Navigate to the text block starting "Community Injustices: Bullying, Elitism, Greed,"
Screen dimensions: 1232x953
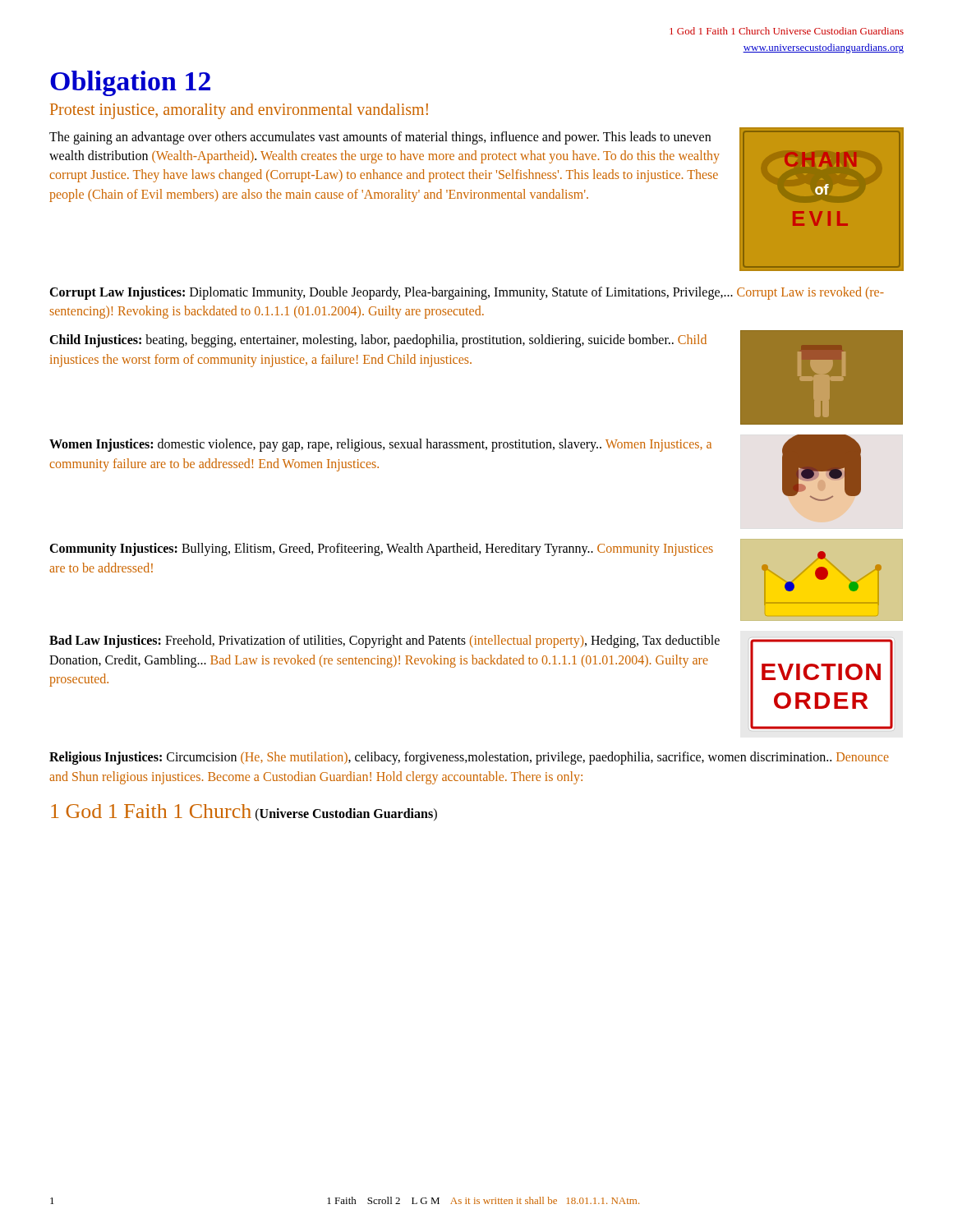coord(381,558)
